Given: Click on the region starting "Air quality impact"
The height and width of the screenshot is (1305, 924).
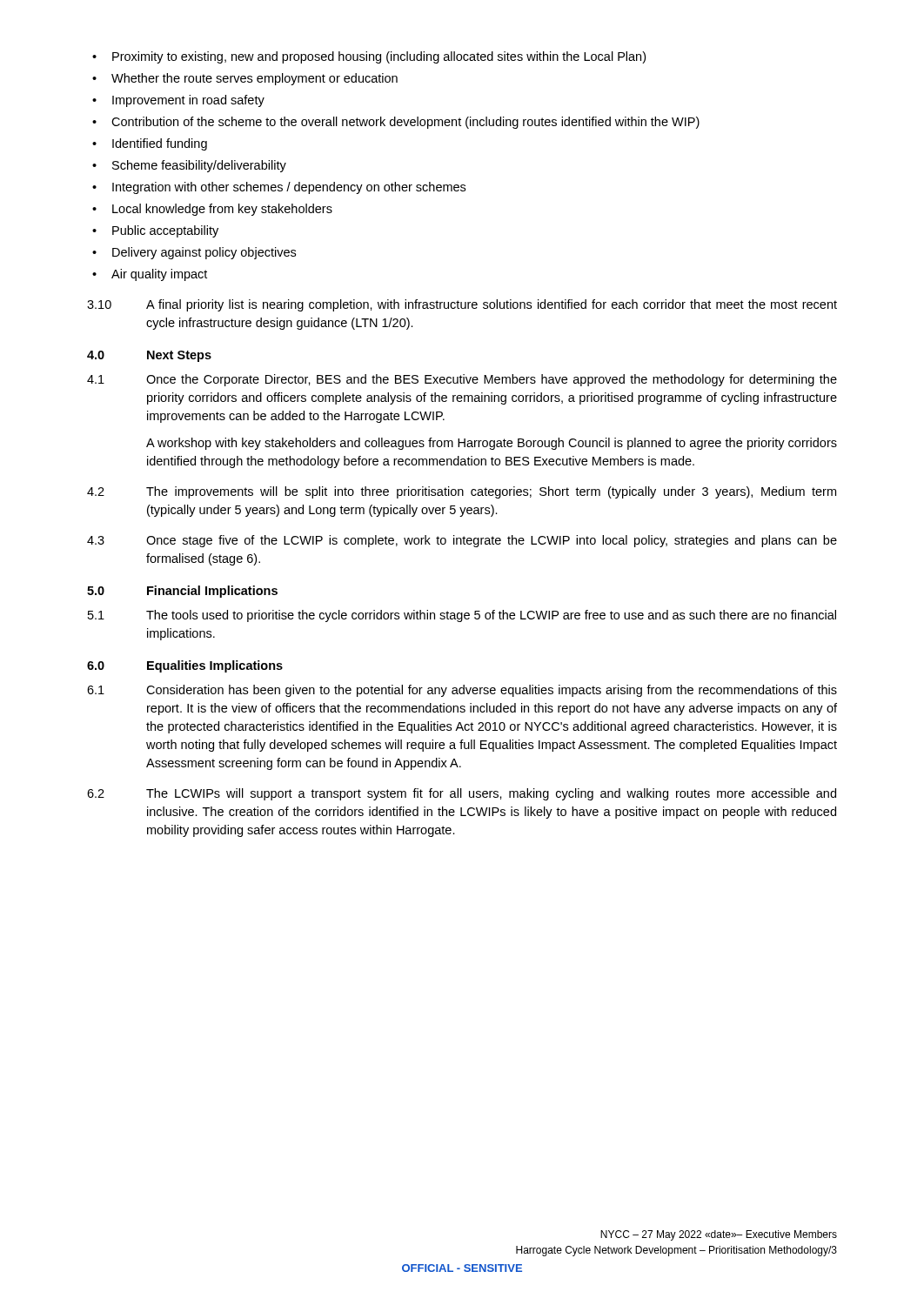Looking at the screenshot, I should click(159, 274).
